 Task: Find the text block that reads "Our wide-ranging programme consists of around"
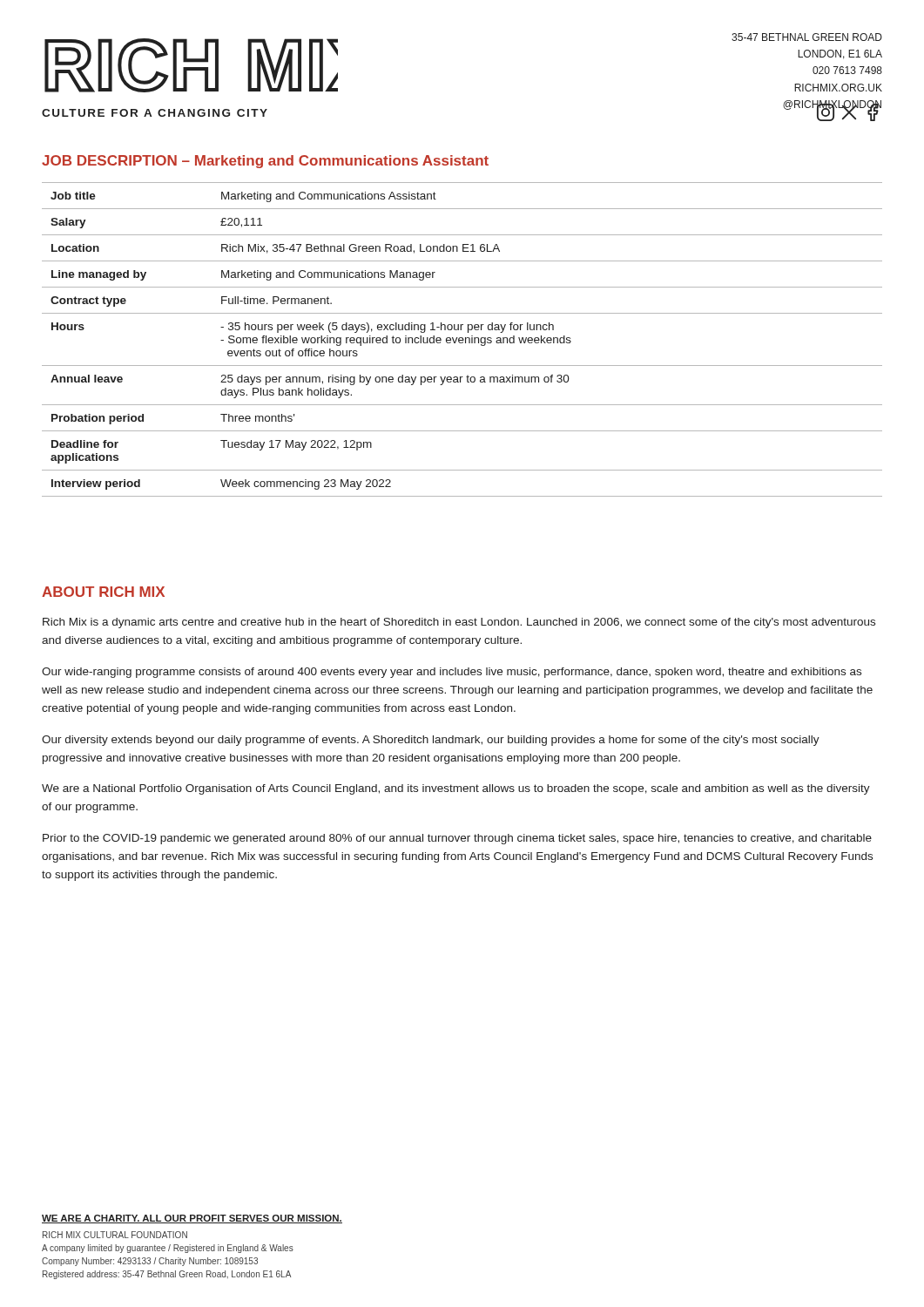pos(457,690)
